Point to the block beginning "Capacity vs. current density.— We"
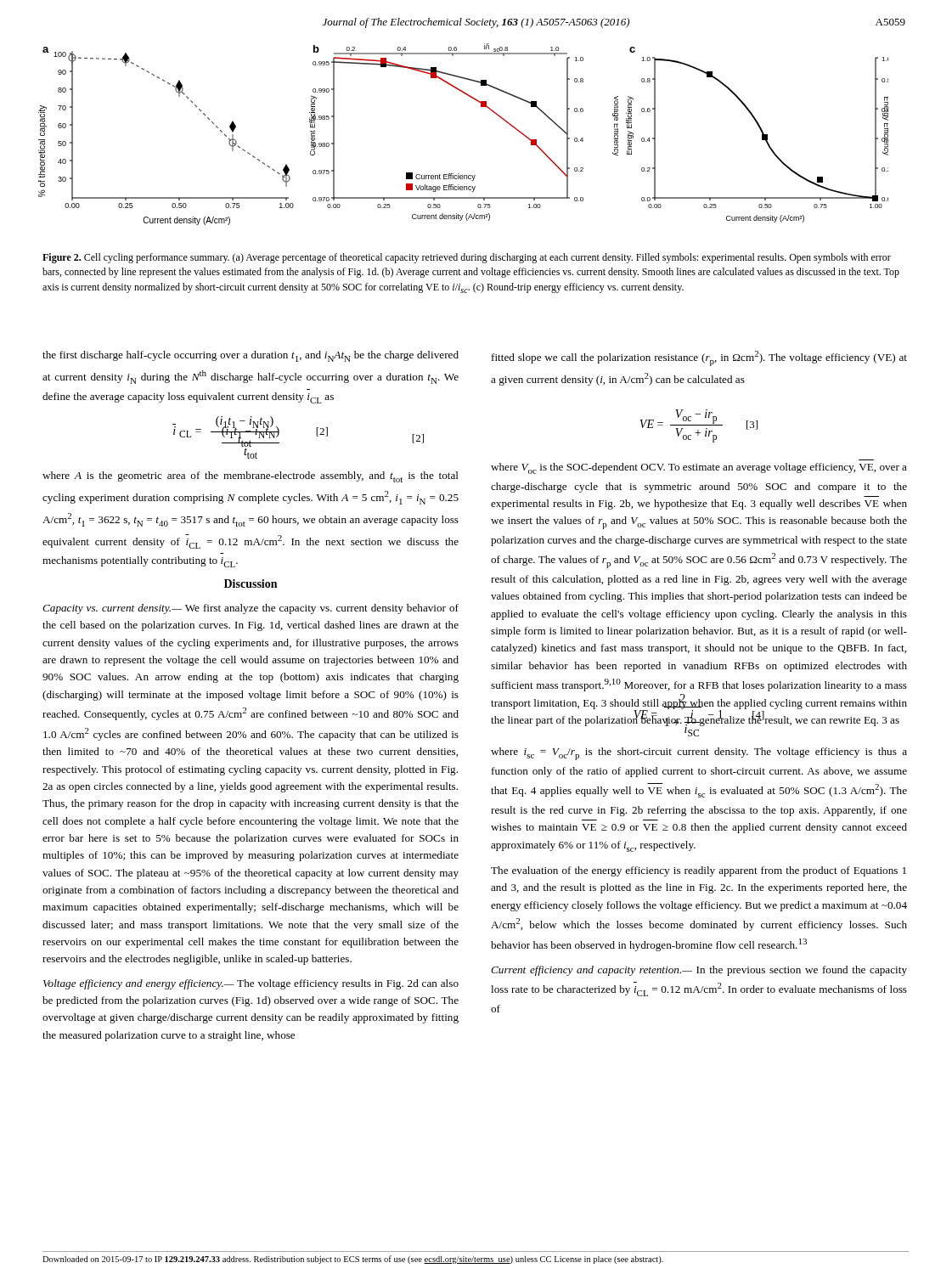 251,822
